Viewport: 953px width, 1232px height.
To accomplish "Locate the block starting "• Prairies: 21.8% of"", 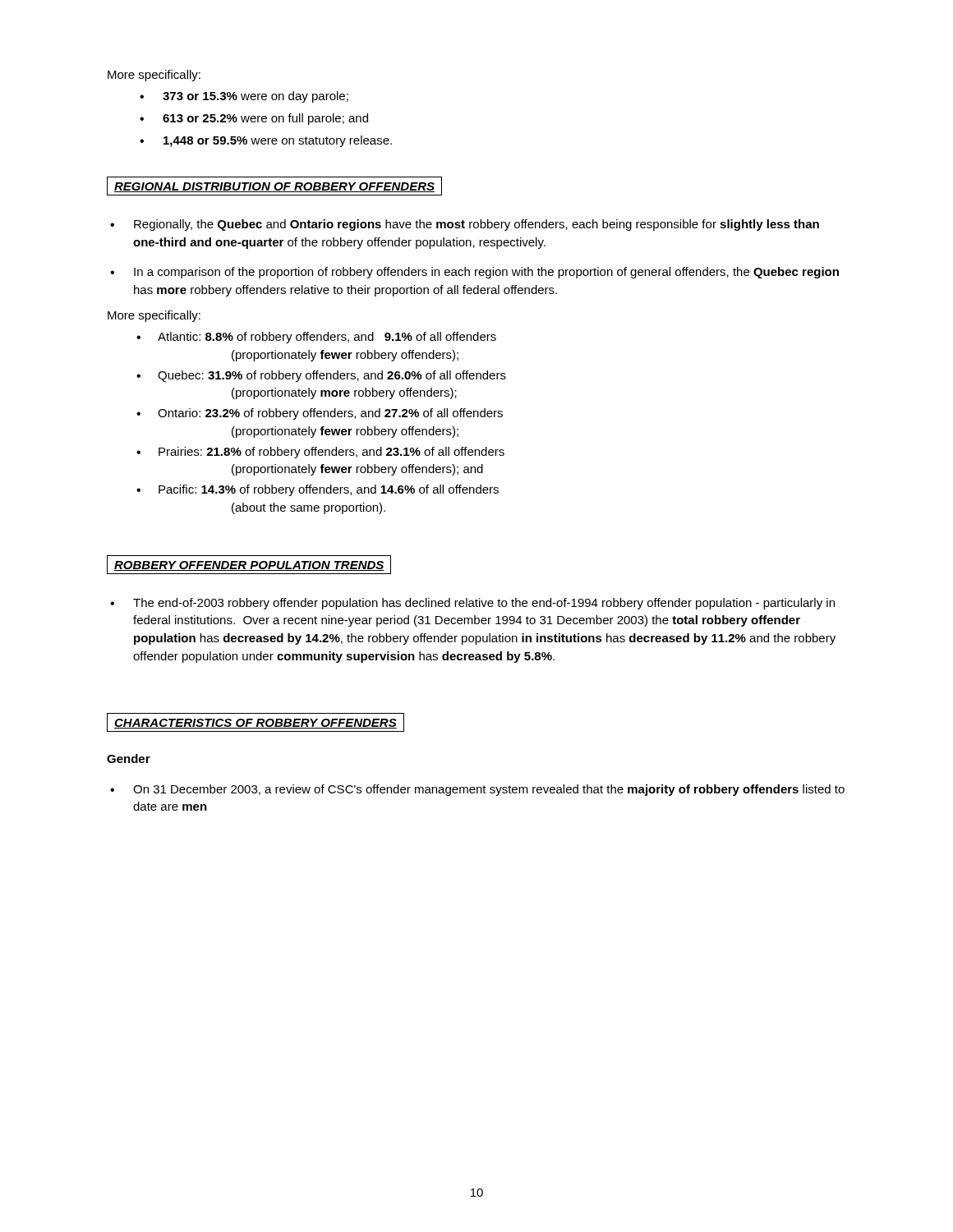I will [491, 460].
